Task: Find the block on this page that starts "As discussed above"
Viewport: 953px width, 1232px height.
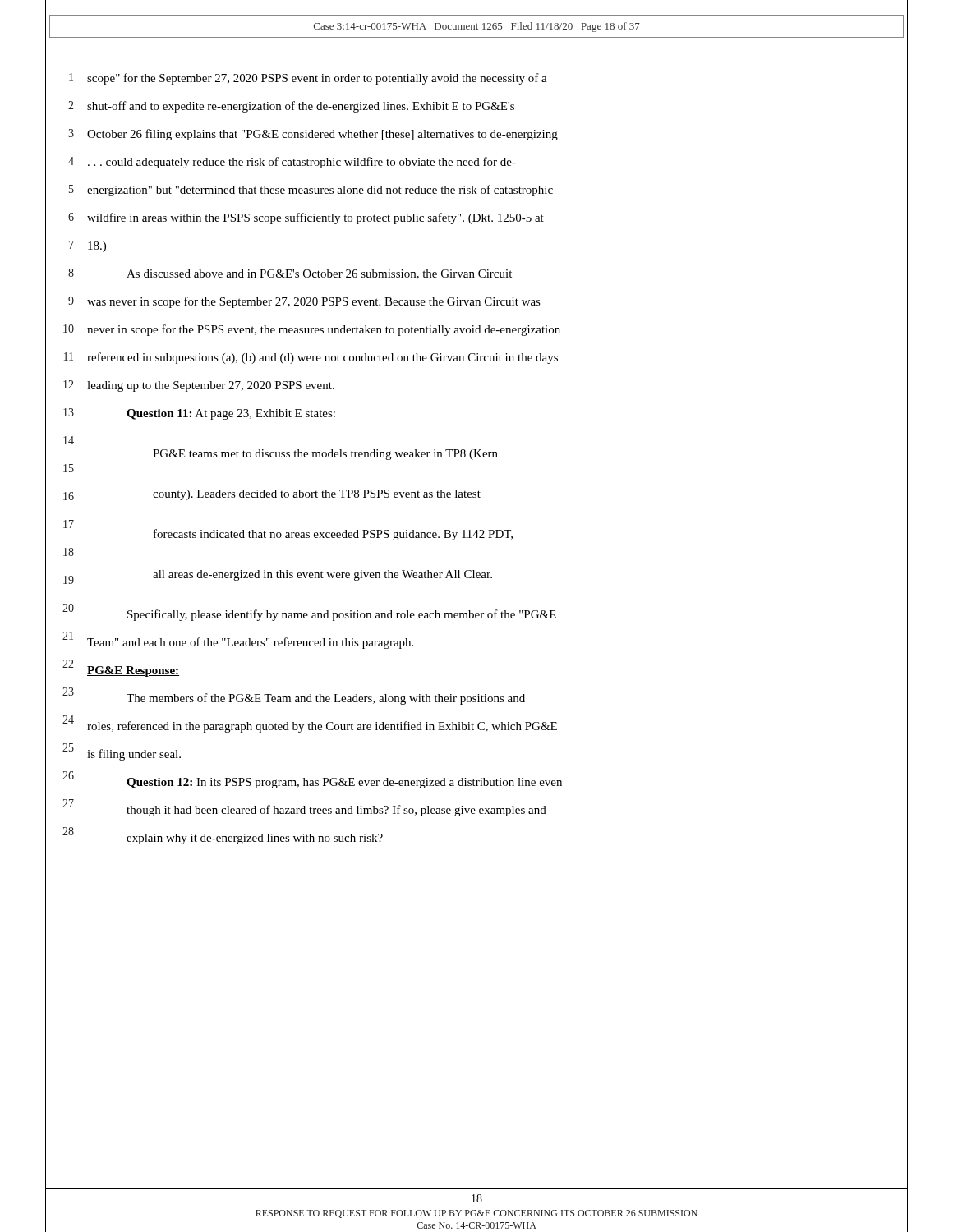Action: [491, 329]
